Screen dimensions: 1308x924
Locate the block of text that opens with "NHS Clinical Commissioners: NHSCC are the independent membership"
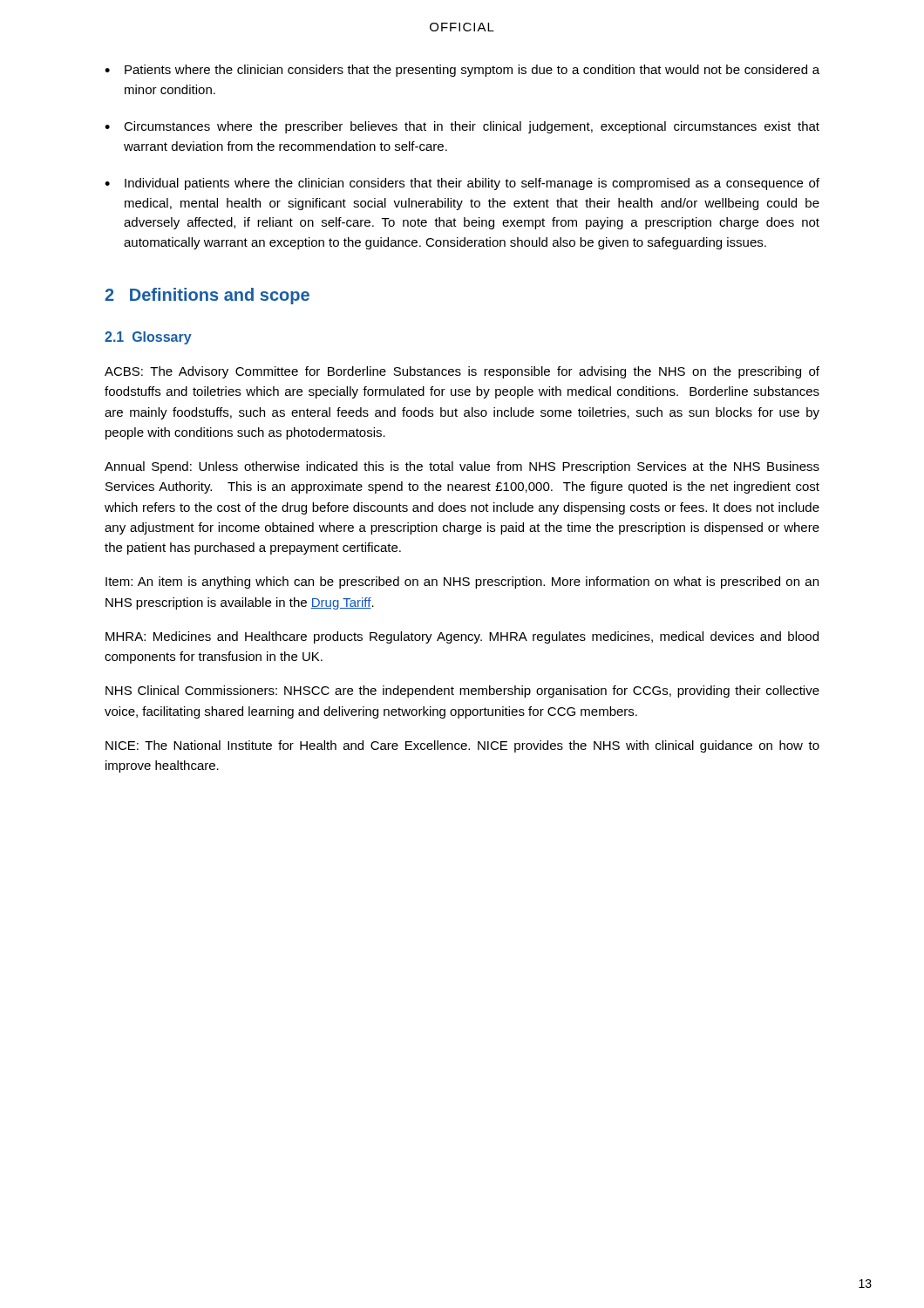click(462, 701)
